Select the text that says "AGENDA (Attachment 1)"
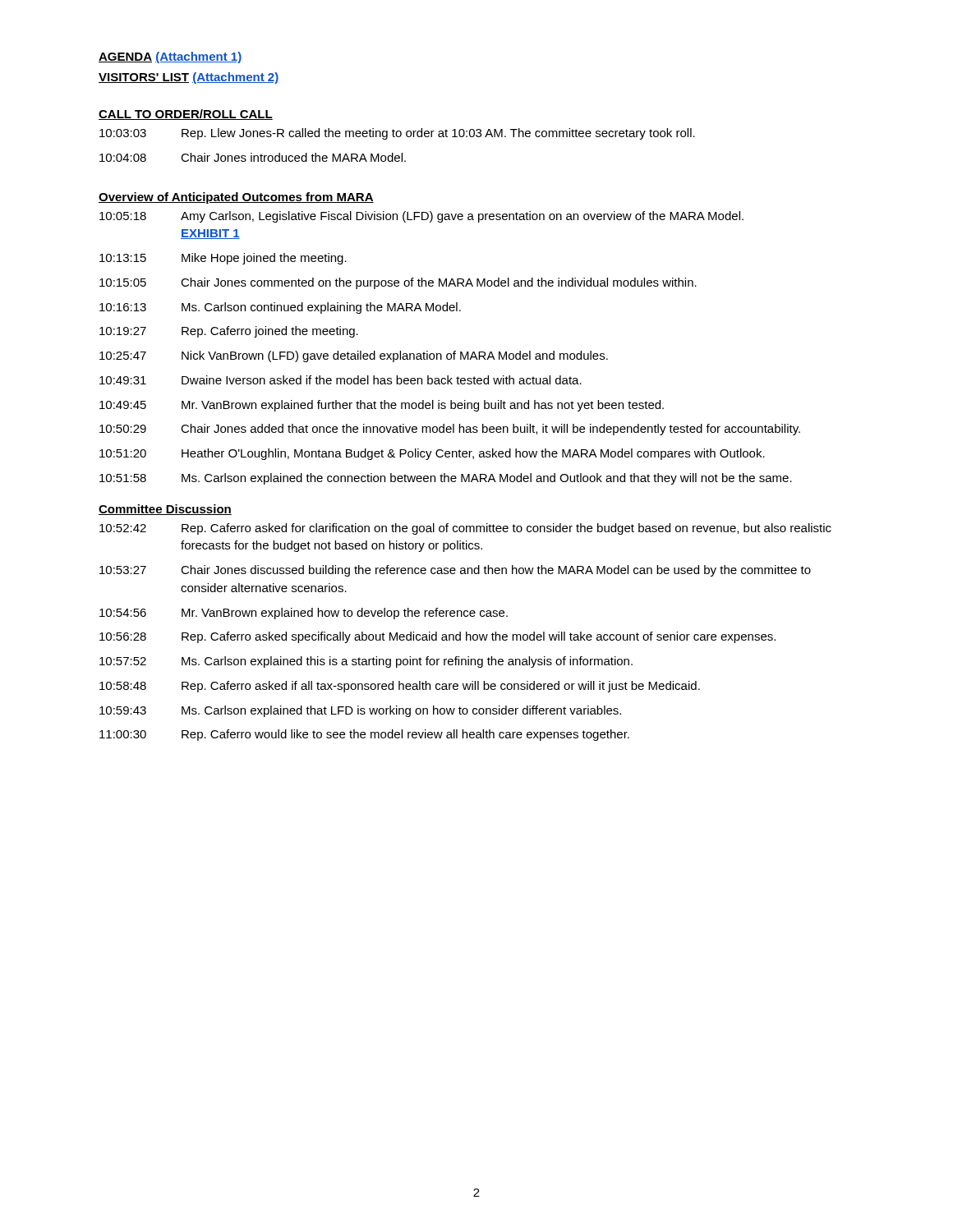The image size is (953, 1232). [x=170, y=56]
